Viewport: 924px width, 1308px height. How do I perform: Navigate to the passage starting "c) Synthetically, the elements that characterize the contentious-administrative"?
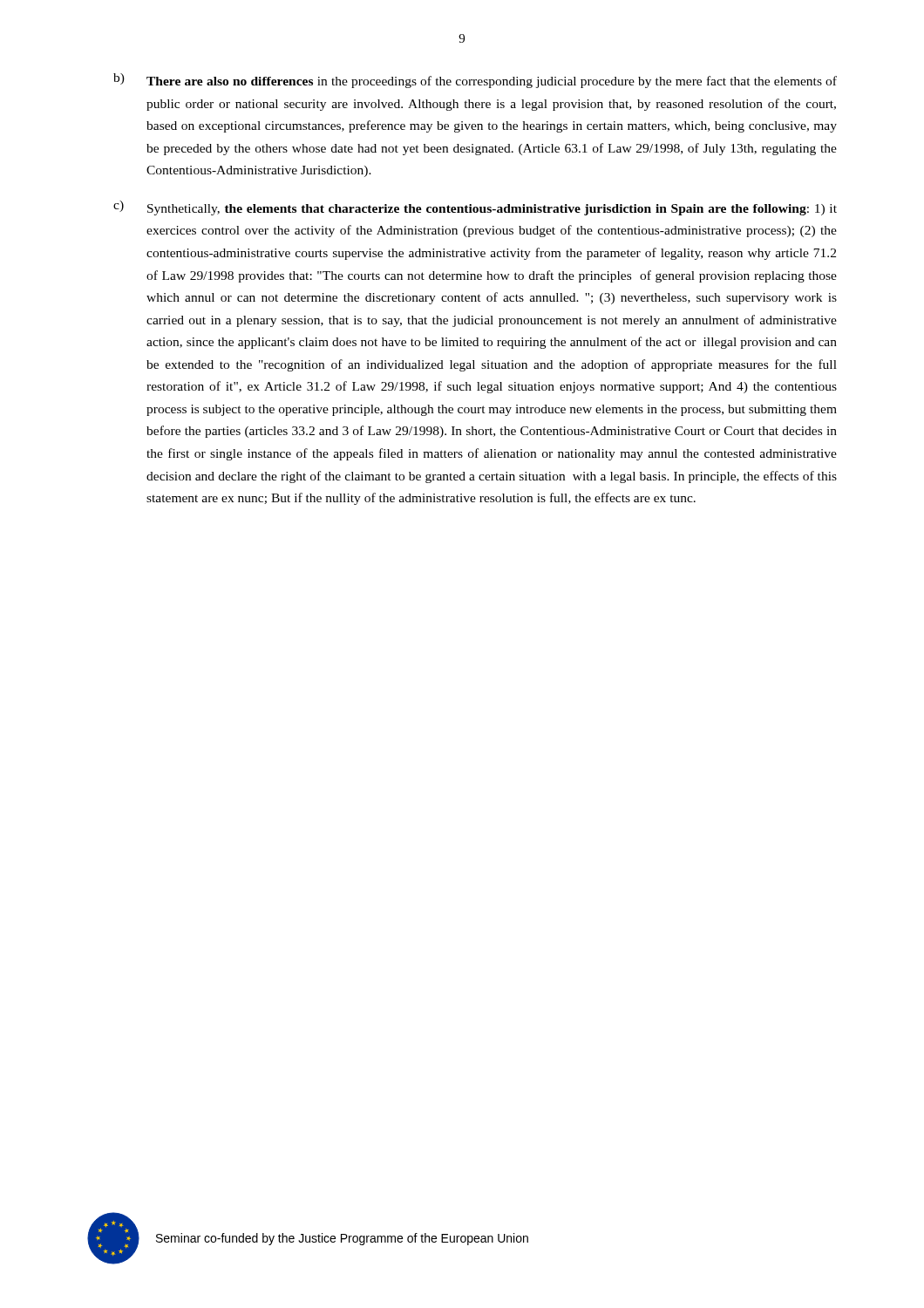(x=475, y=353)
